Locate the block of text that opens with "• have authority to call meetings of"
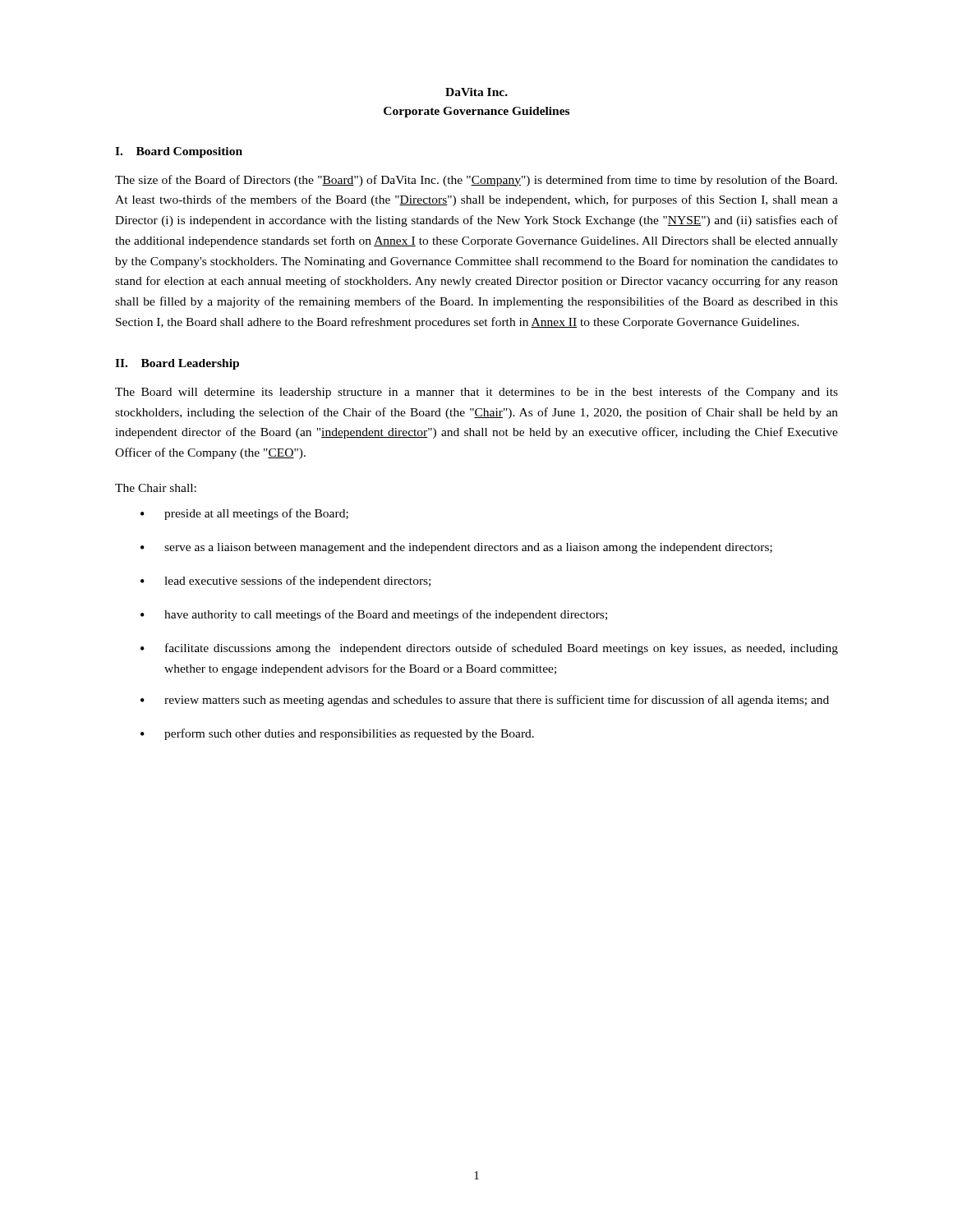Image resolution: width=953 pixels, height=1232 pixels. pyautogui.click(x=489, y=616)
